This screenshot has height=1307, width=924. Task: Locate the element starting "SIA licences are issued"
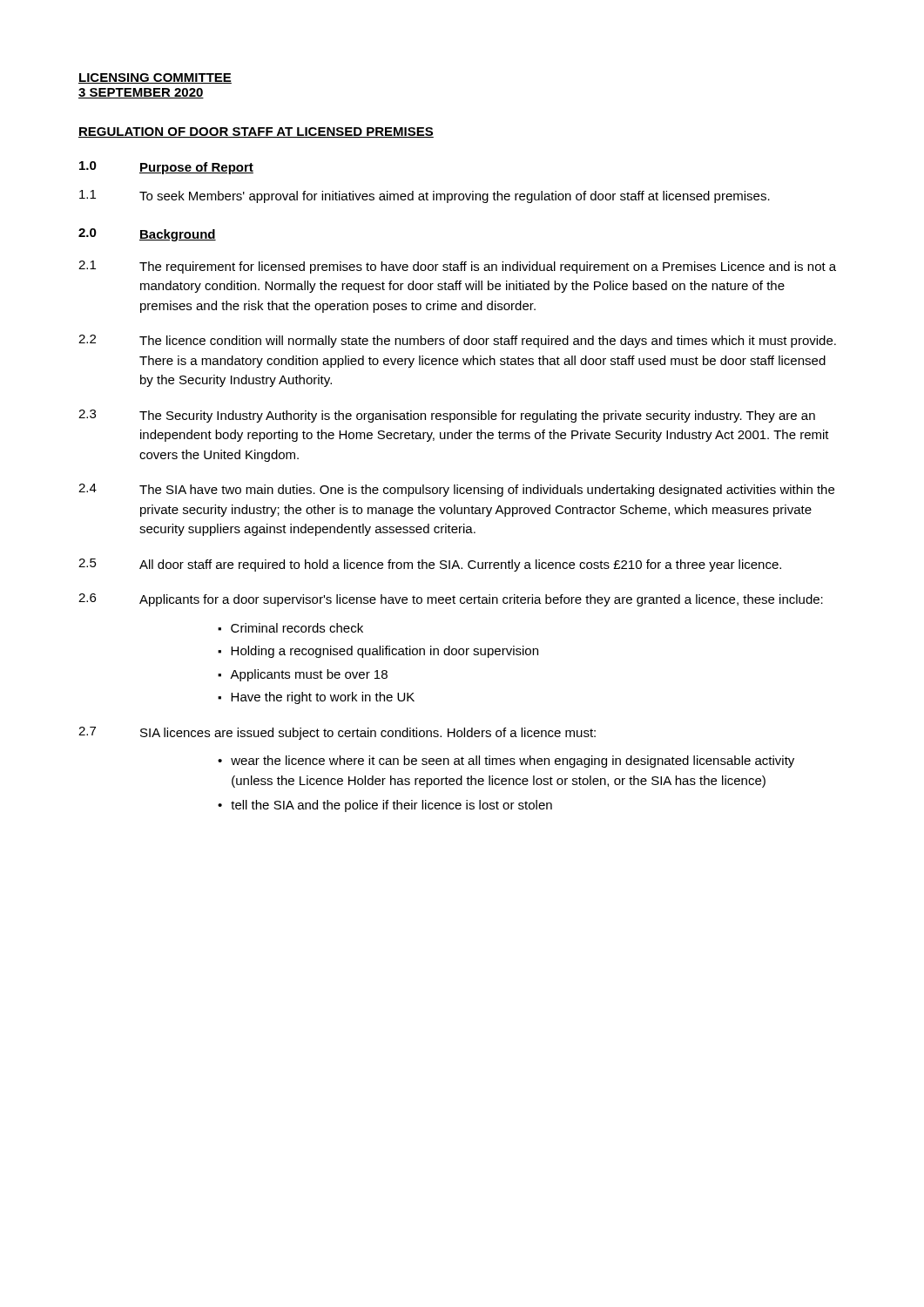[368, 732]
